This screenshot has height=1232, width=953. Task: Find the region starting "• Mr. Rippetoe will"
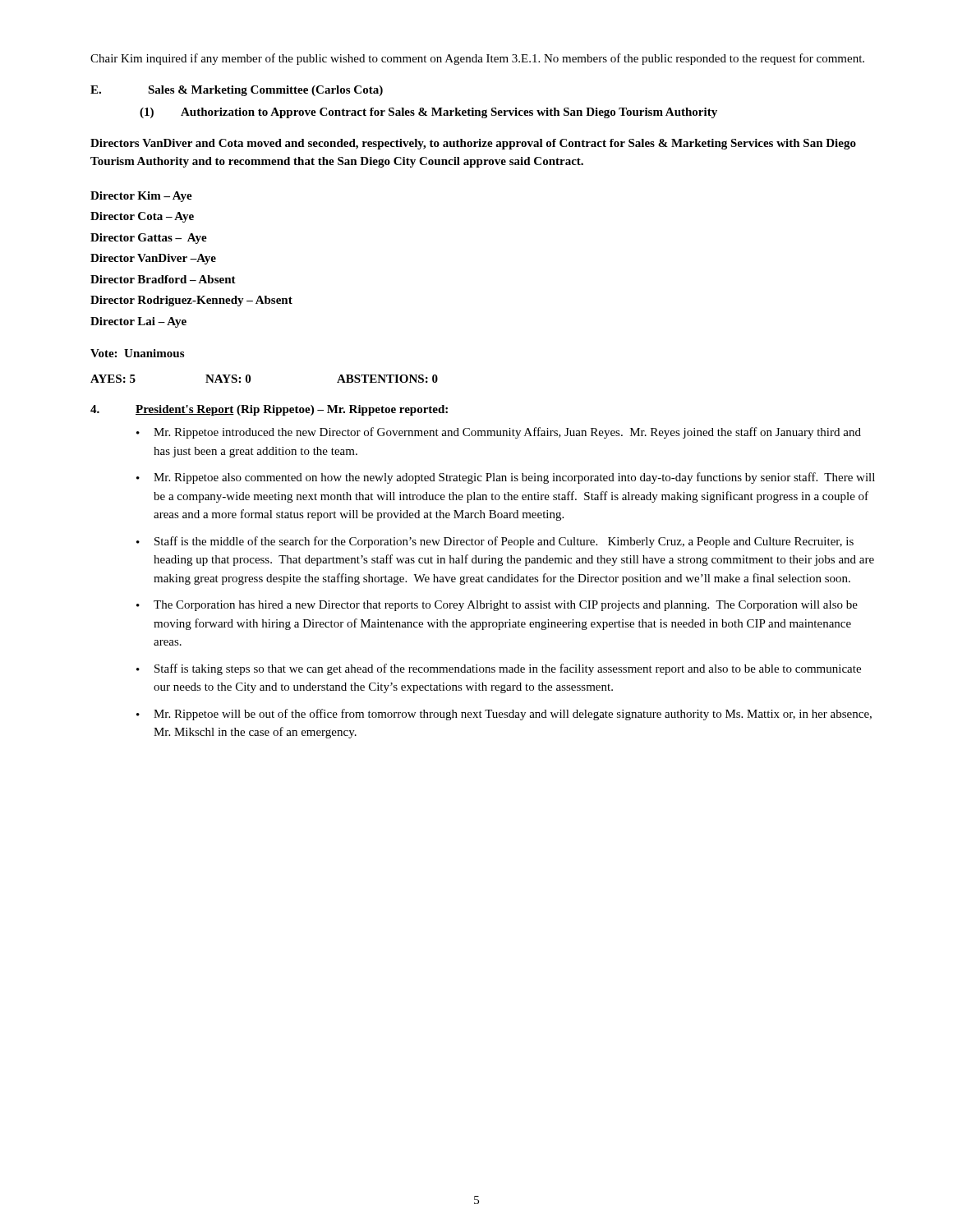[x=507, y=723]
